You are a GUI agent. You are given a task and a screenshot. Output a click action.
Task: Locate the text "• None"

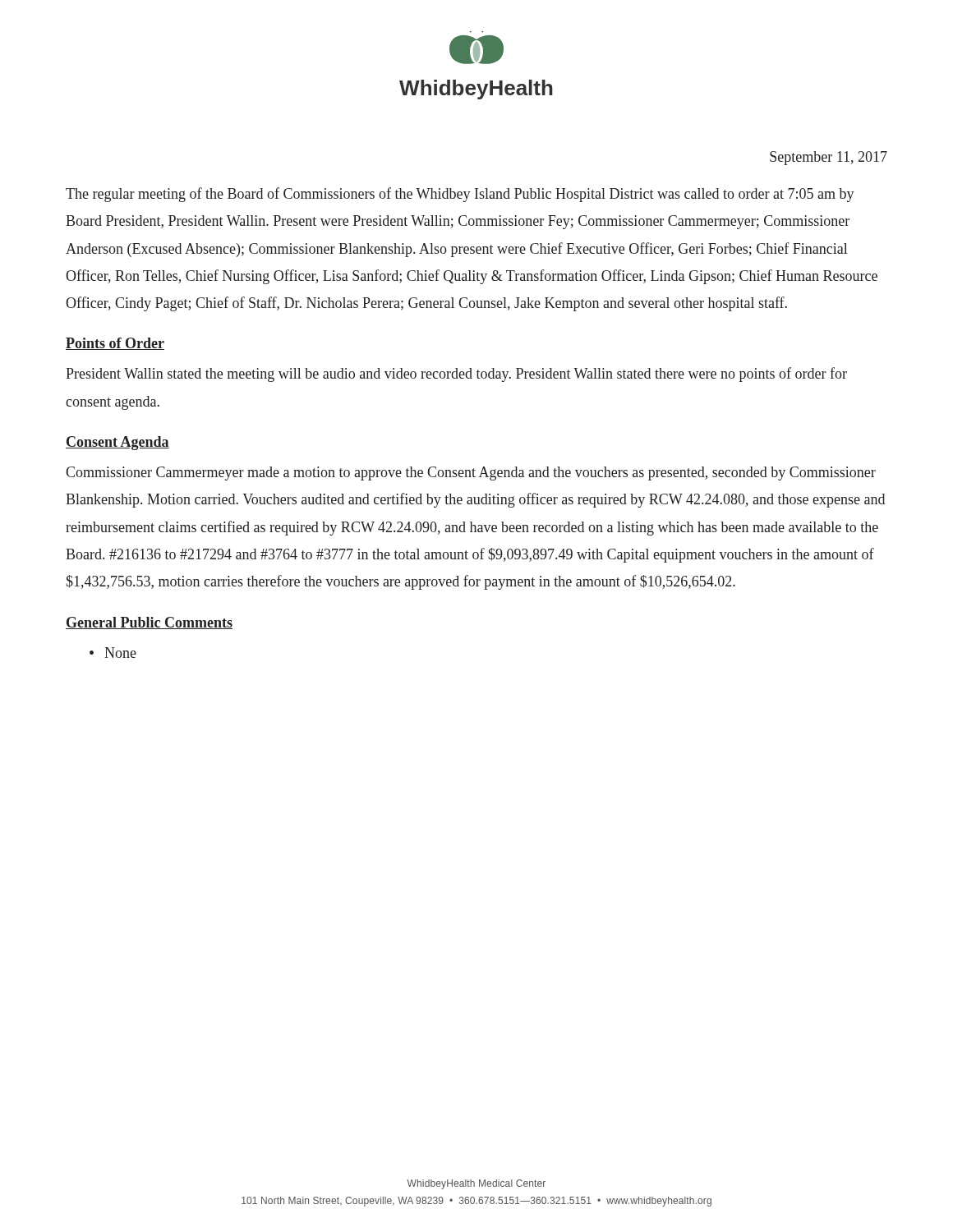[113, 653]
